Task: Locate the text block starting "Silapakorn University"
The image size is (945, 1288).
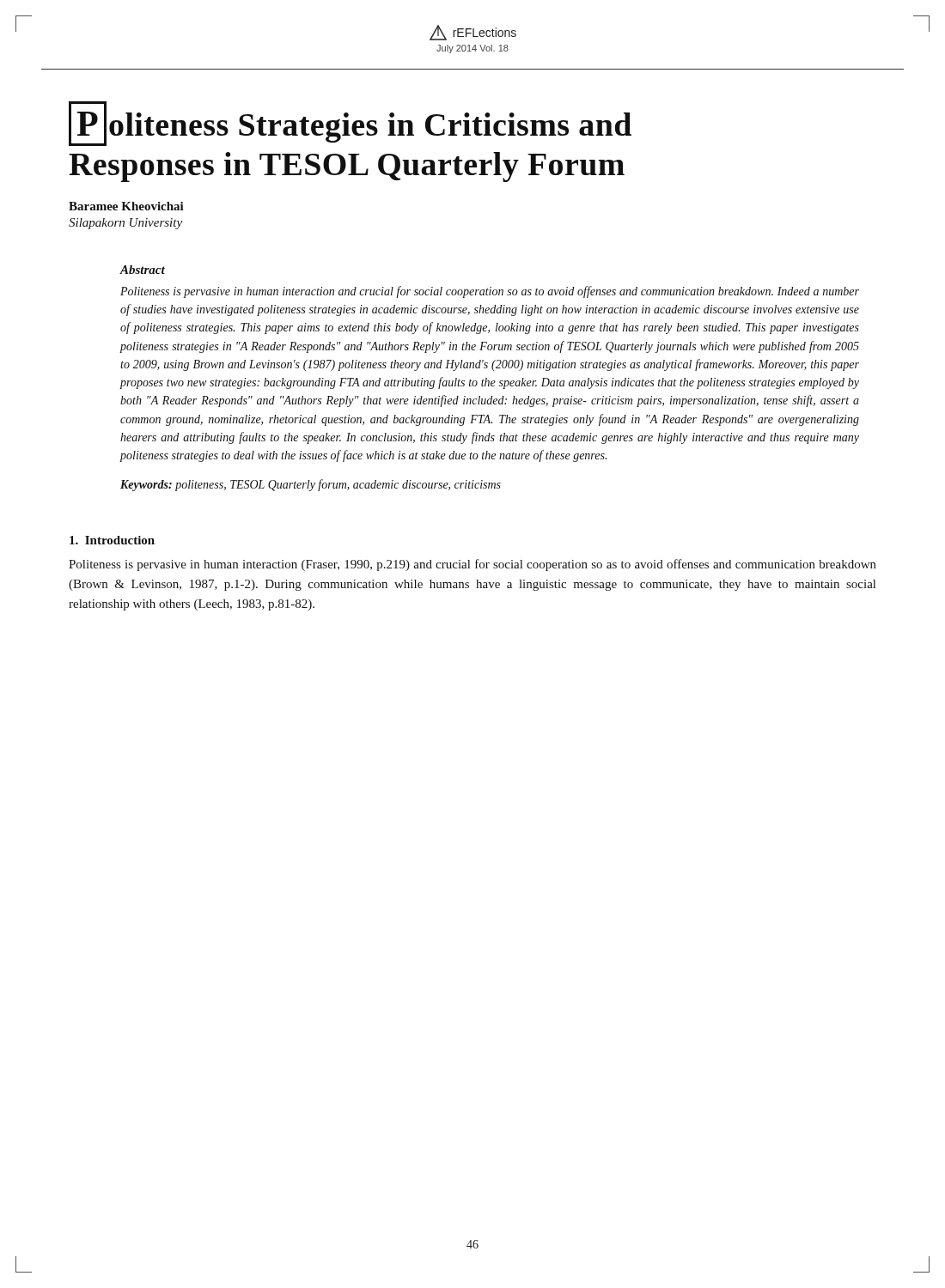Action: [x=125, y=222]
